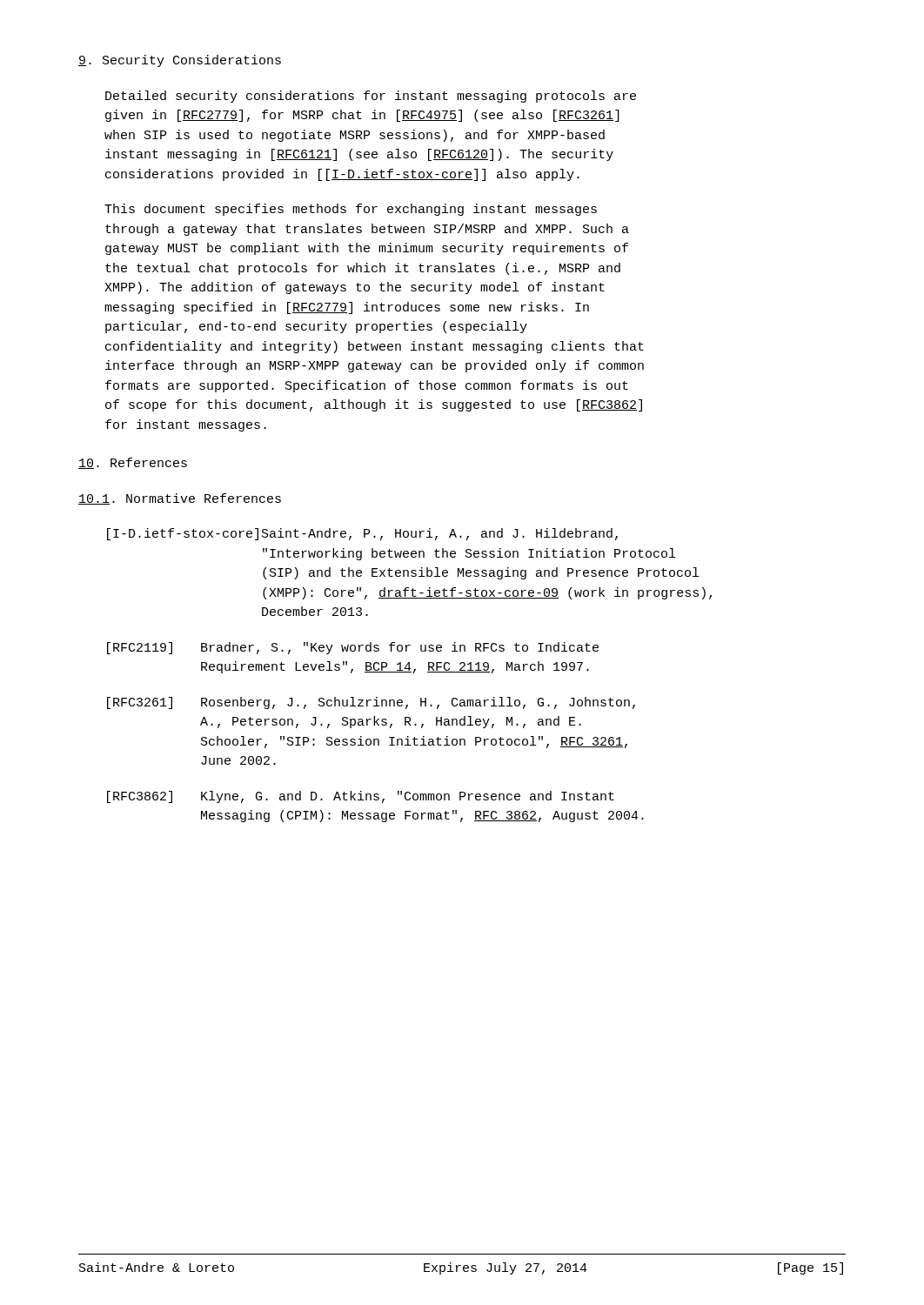Where is the passage that starts "[I-D.ietf-stox-core] Saint-Andre, P., Houri, A., and J. Hildebrand,"?
Screen dimensions: 1305x924
click(410, 574)
